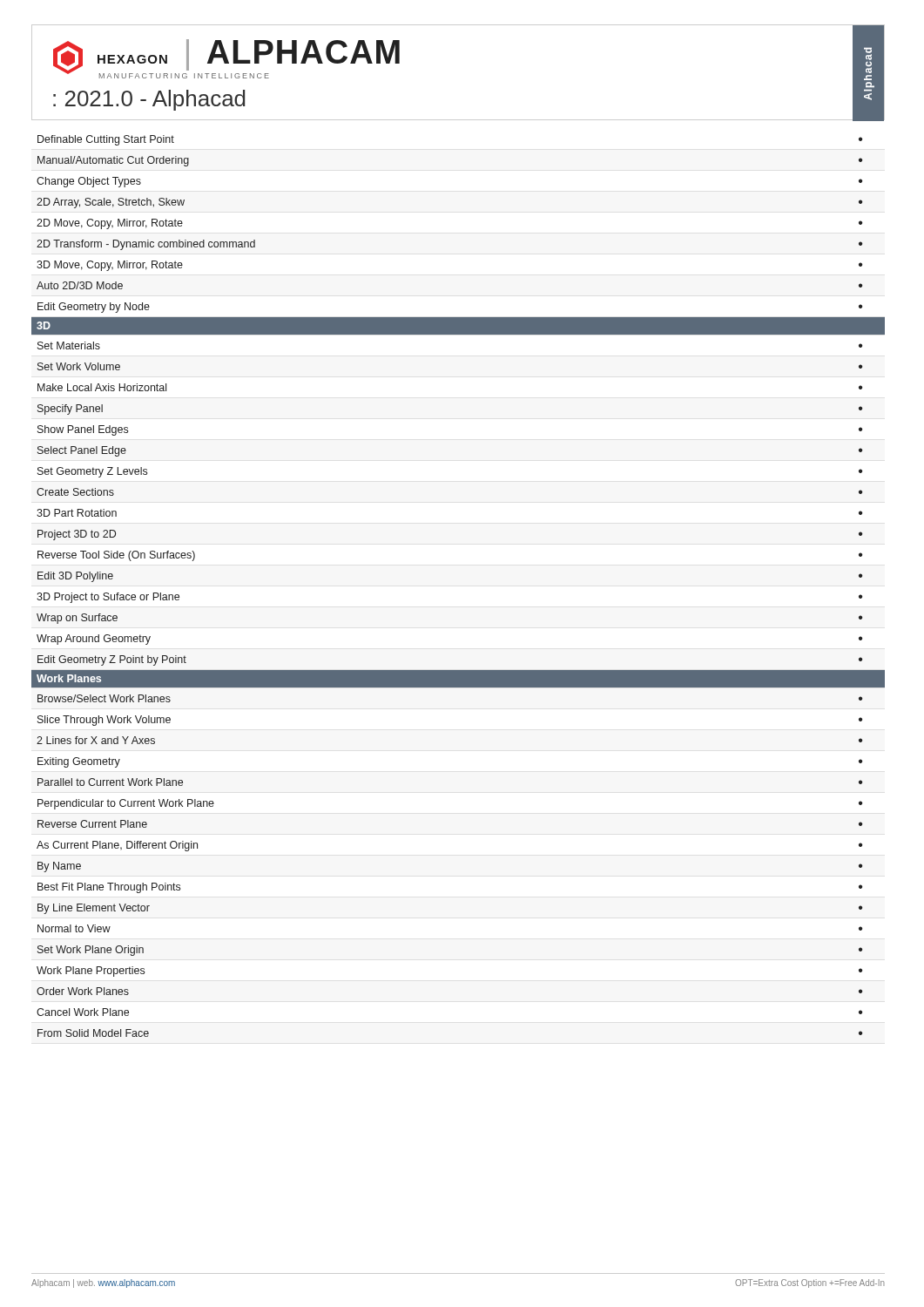The height and width of the screenshot is (1307, 924).
Task: Find a table
Action: click(x=458, y=586)
